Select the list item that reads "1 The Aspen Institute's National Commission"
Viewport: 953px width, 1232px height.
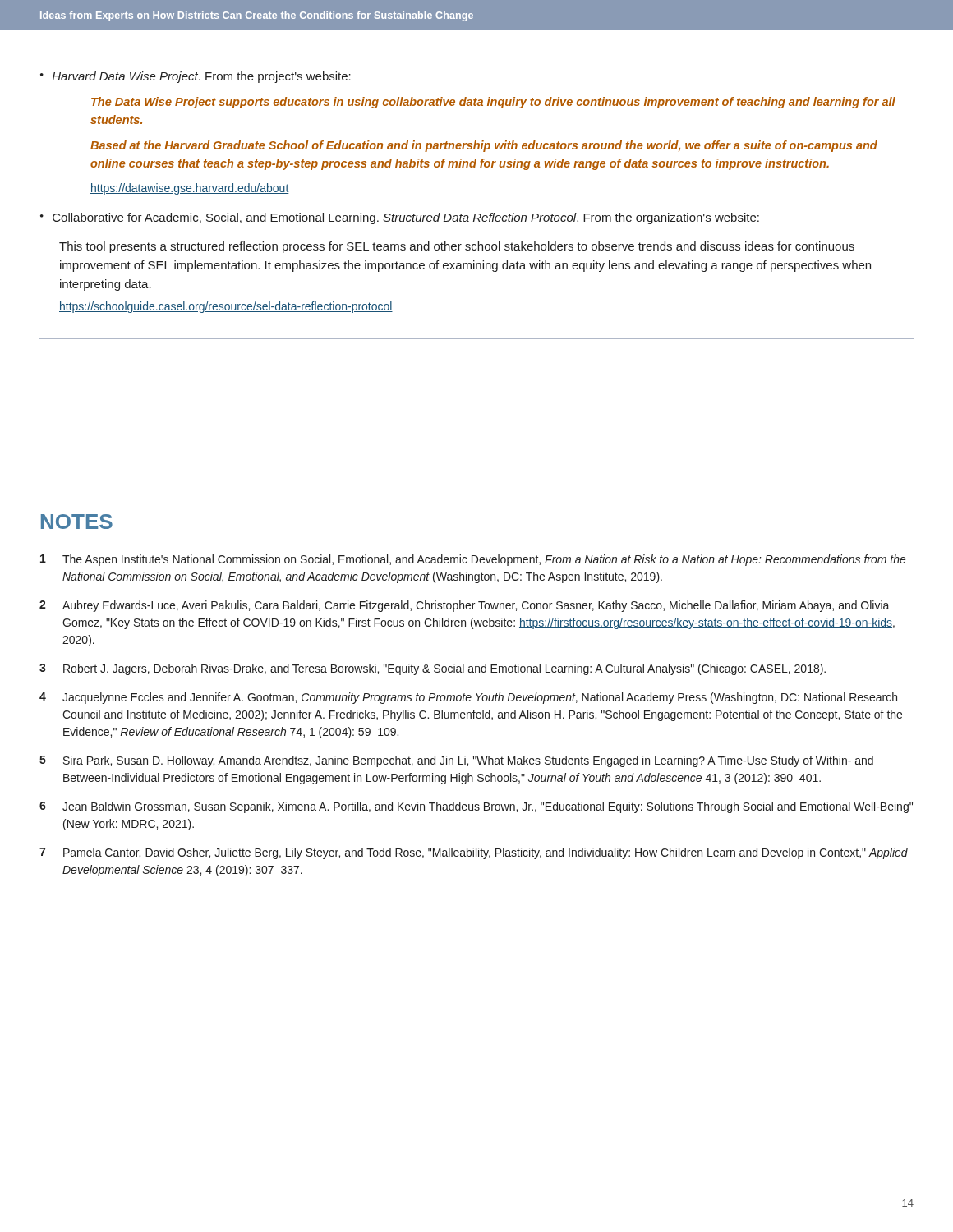click(x=476, y=568)
